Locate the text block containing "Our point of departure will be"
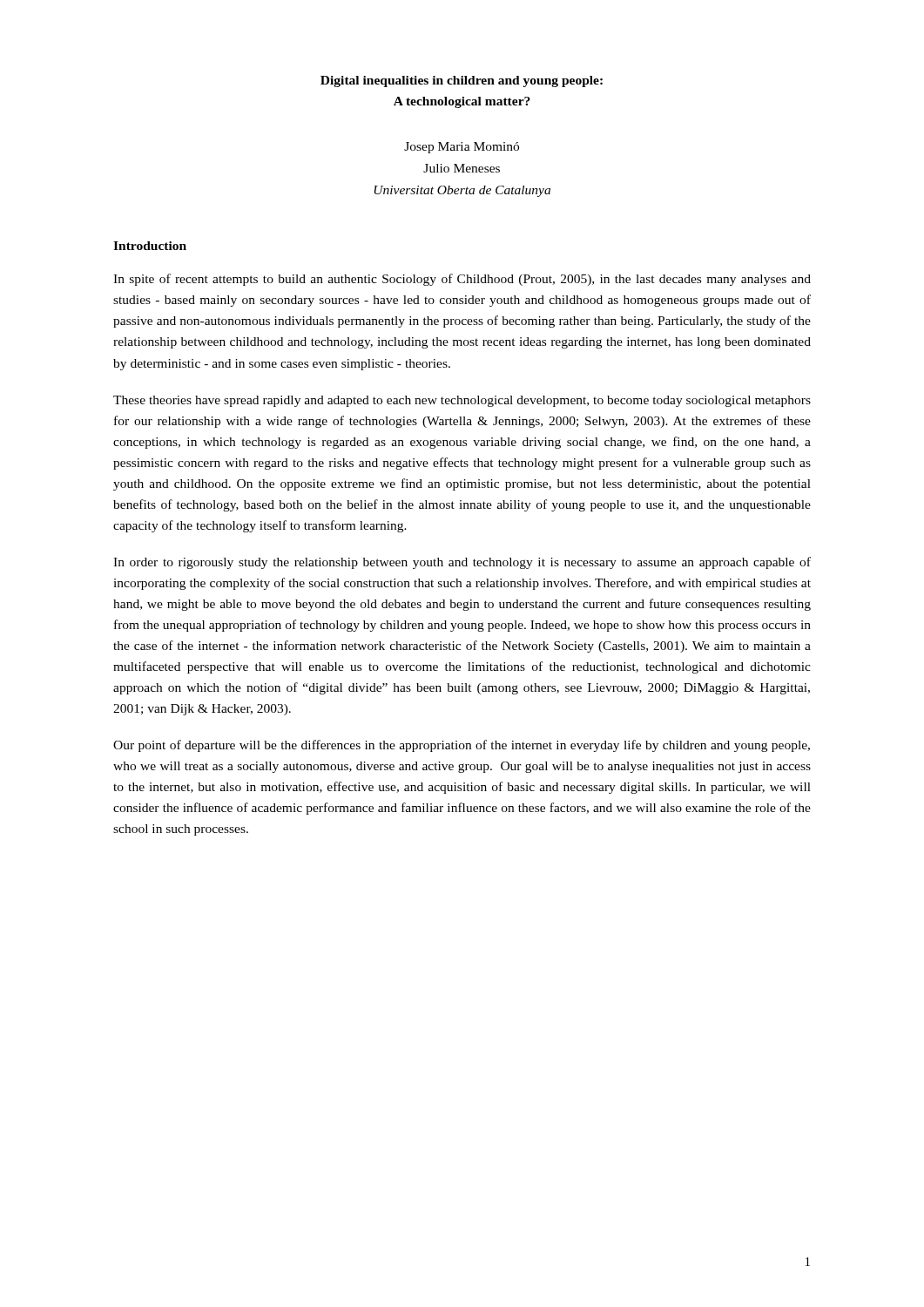This screenshot has width=924, height=1307. point(462,786)
